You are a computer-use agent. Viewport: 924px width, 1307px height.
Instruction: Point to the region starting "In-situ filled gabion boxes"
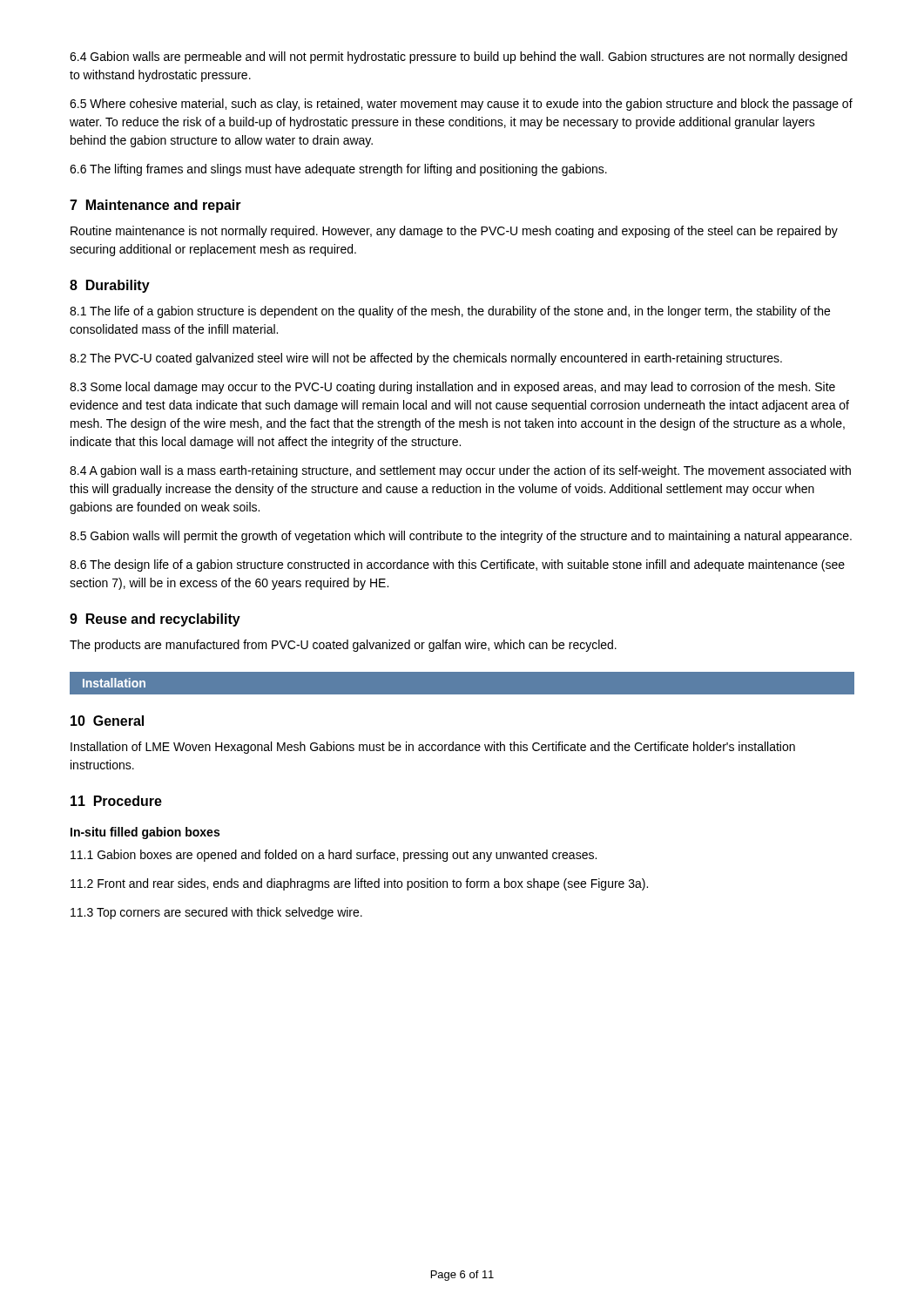(x=145, y=832)
